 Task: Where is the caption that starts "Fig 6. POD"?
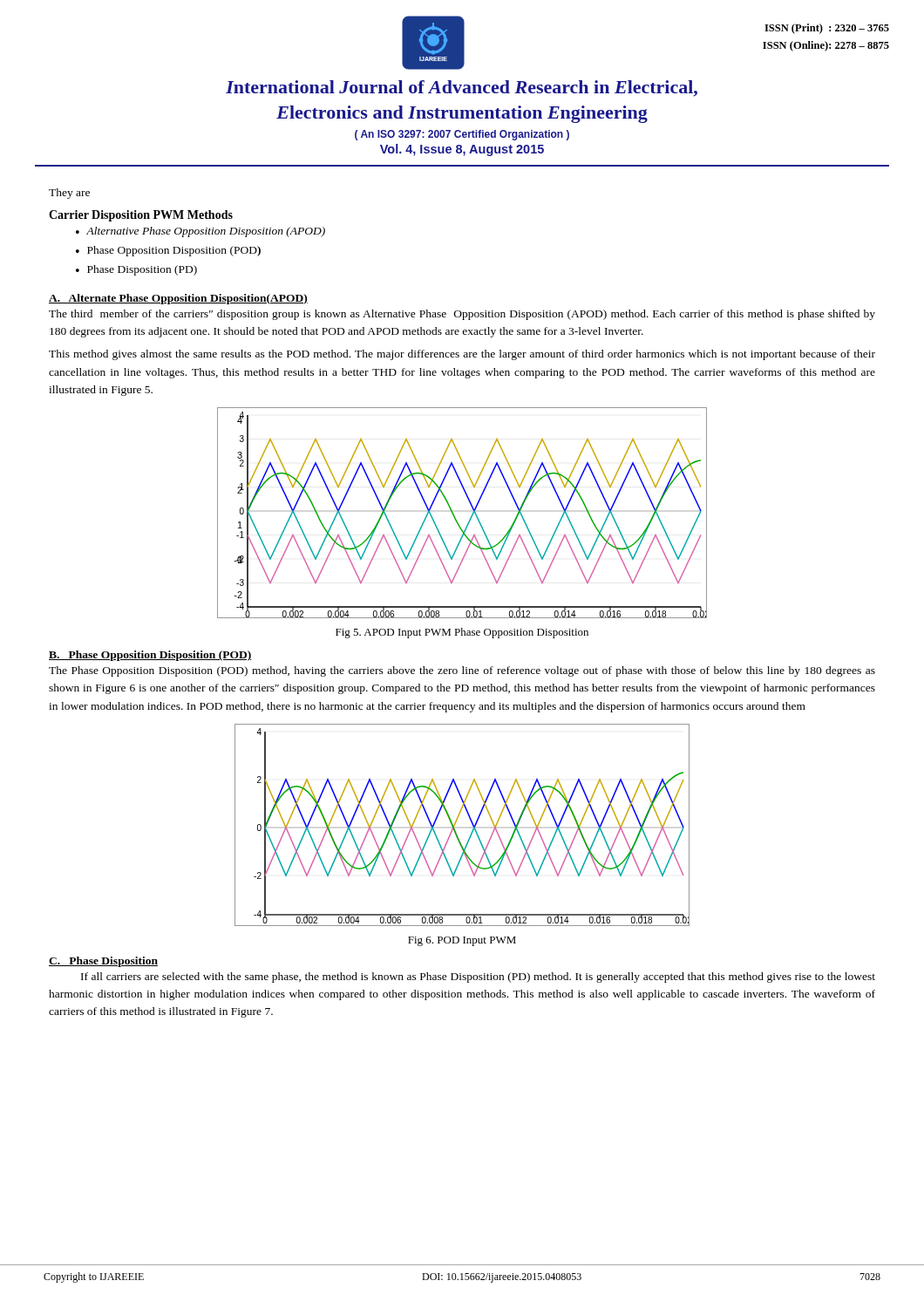click(x=462, y=939)
